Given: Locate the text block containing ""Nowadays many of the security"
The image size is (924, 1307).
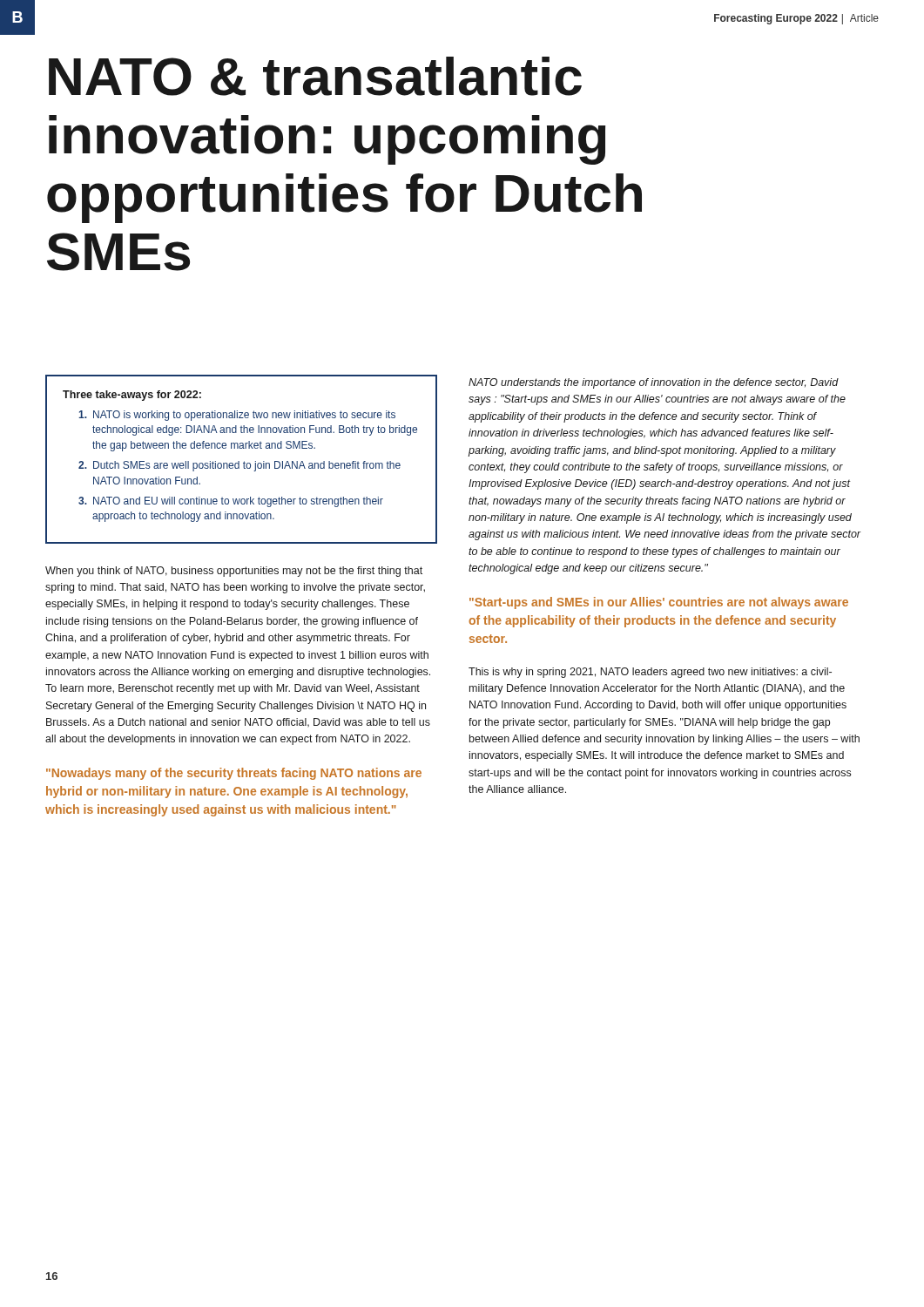Looking at the screenshot, I should pos(241,792).
